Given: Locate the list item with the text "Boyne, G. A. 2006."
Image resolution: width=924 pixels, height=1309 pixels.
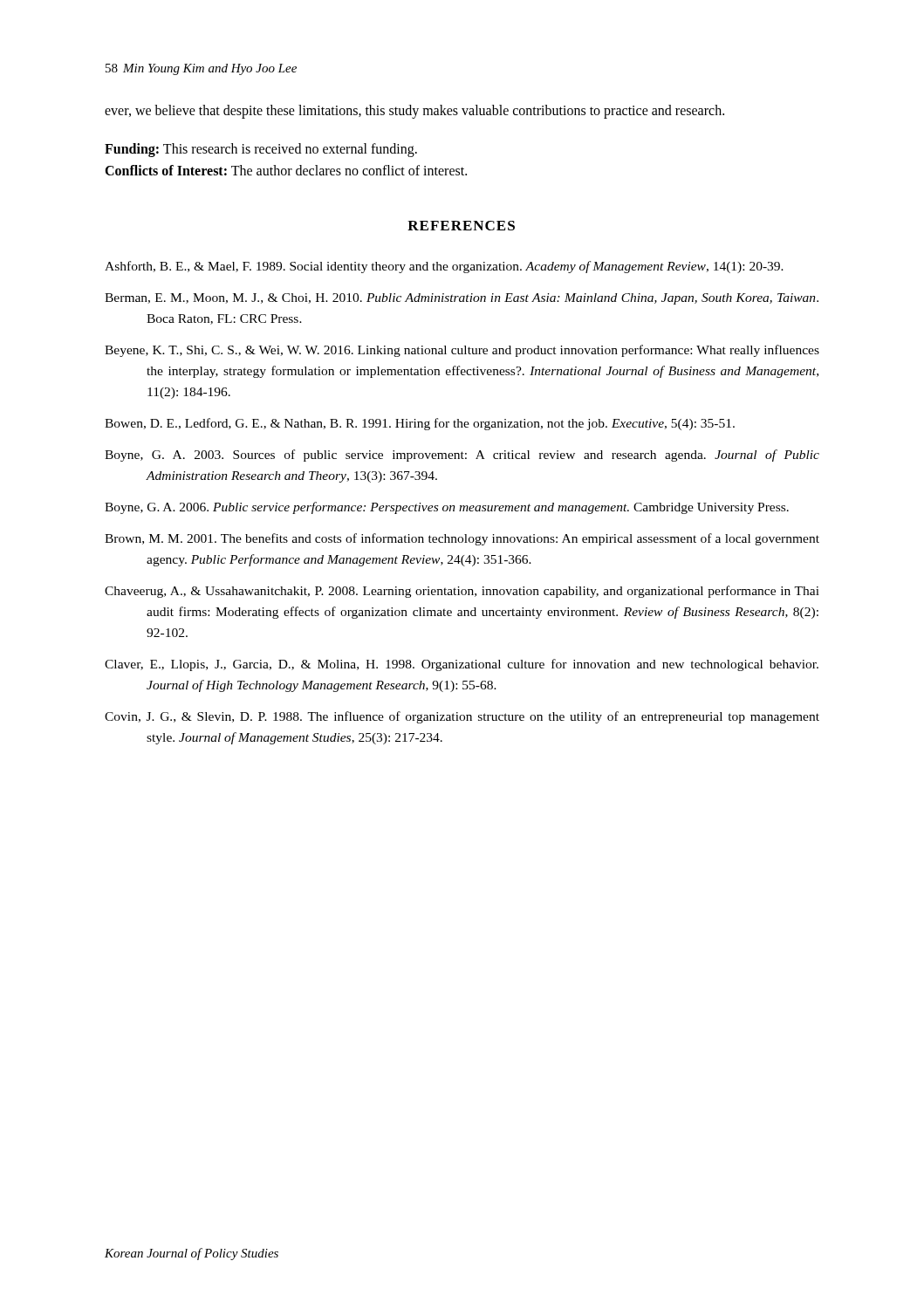Looking at the screenshot, I should [x=447, y=507].
